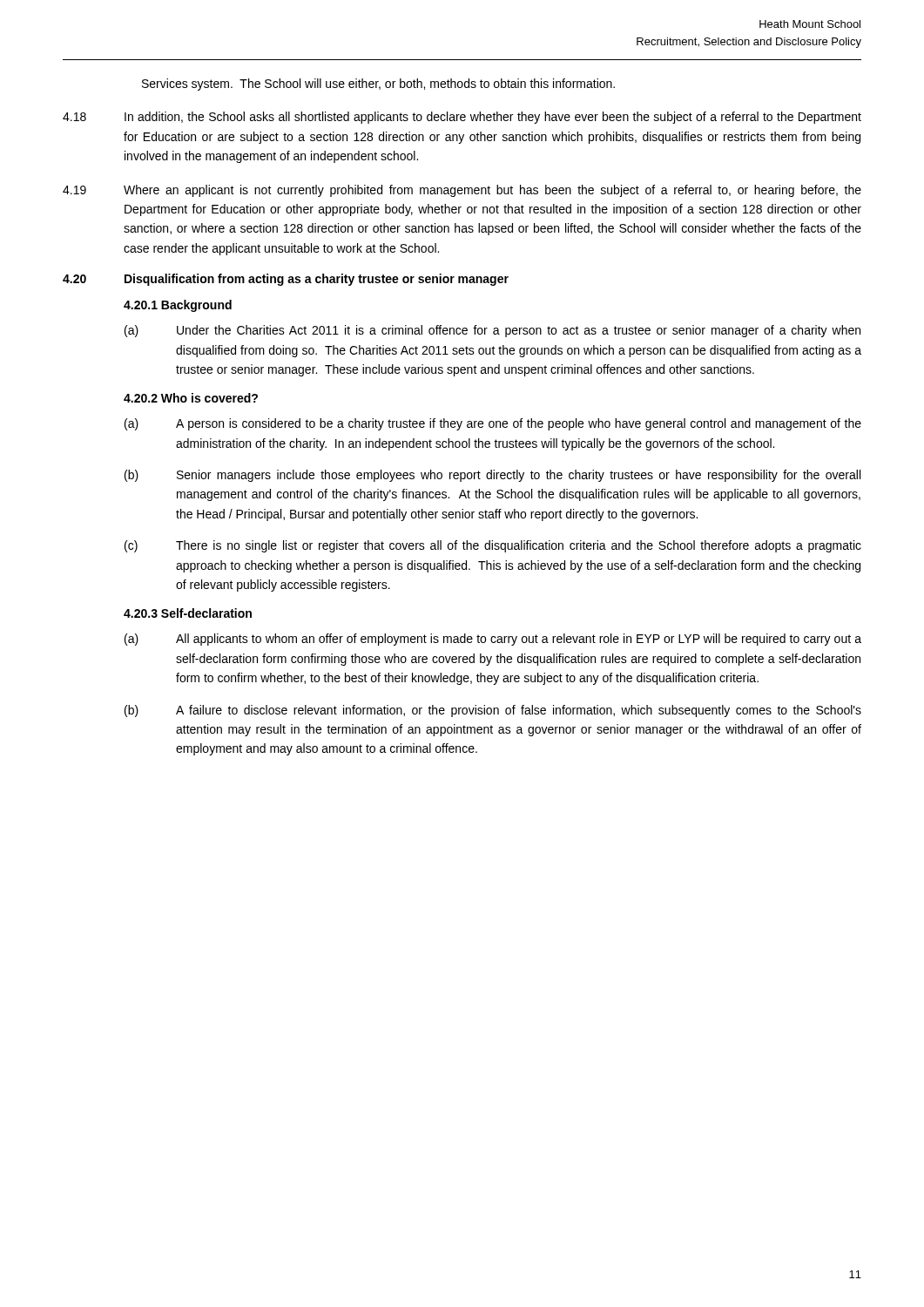Select the list item that says "(b) A failure to disclose"

492,729
